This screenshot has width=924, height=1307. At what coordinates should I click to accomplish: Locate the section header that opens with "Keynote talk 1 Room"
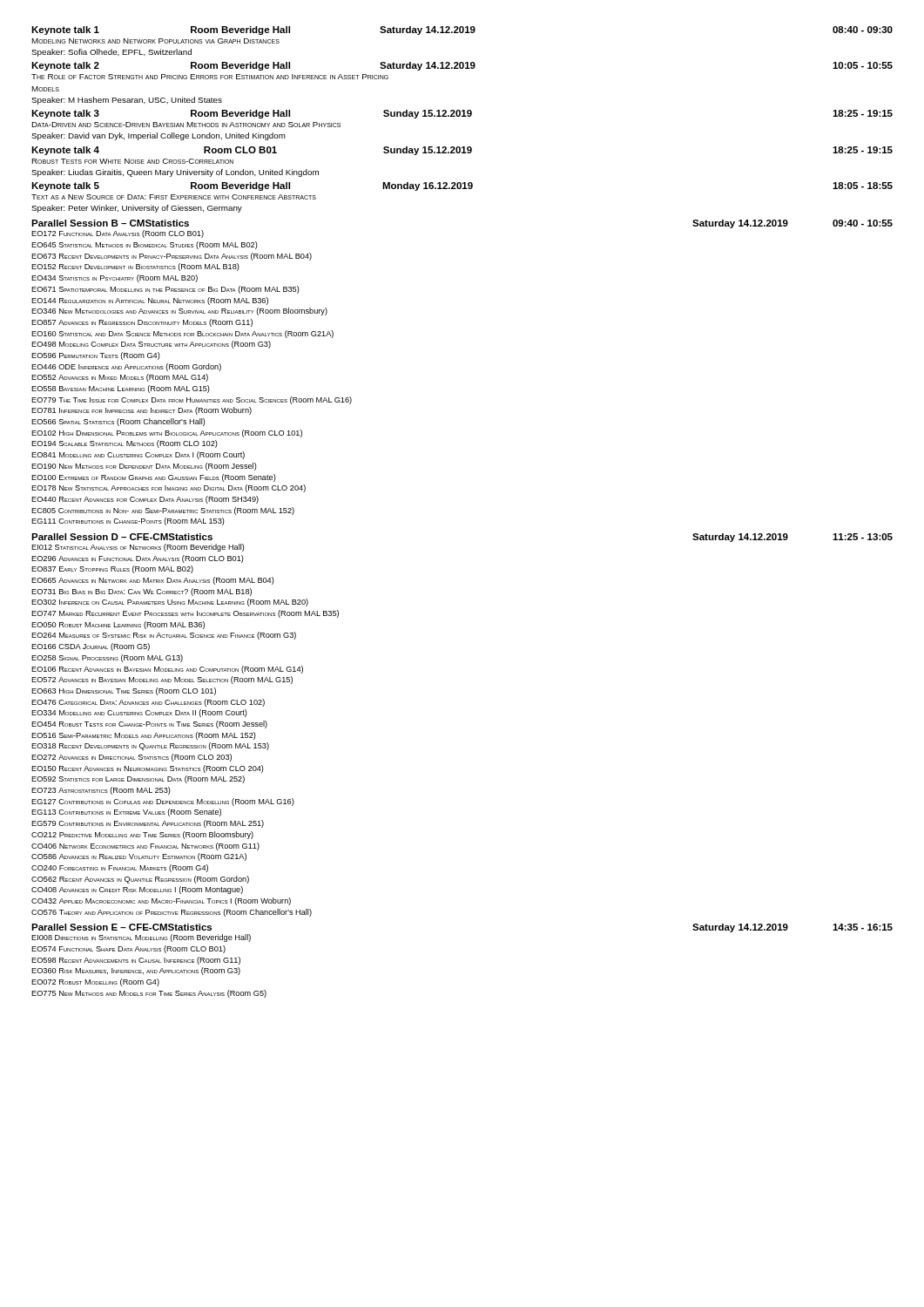(x=462, y=30)
